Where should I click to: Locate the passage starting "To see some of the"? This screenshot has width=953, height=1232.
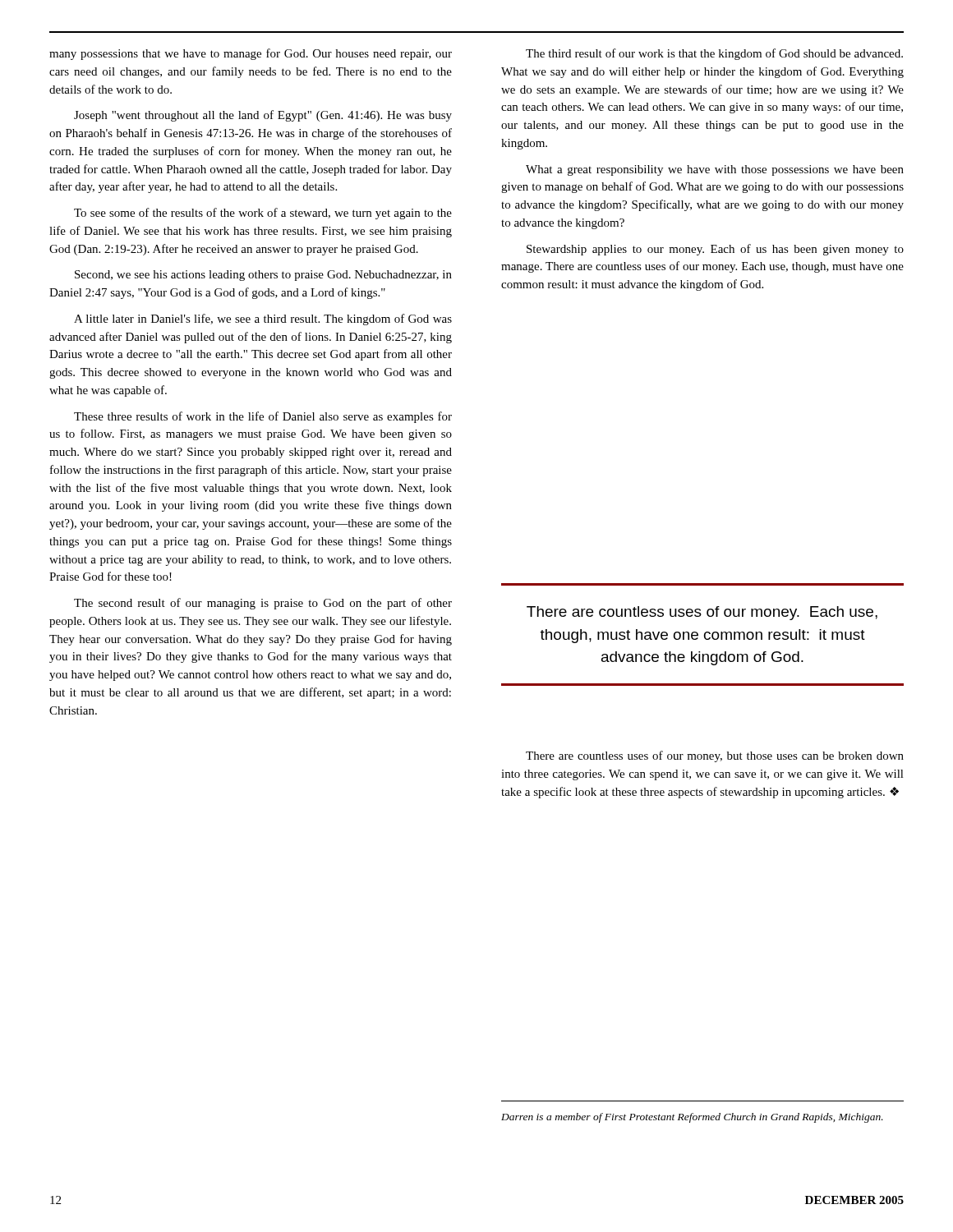(251, 231)
